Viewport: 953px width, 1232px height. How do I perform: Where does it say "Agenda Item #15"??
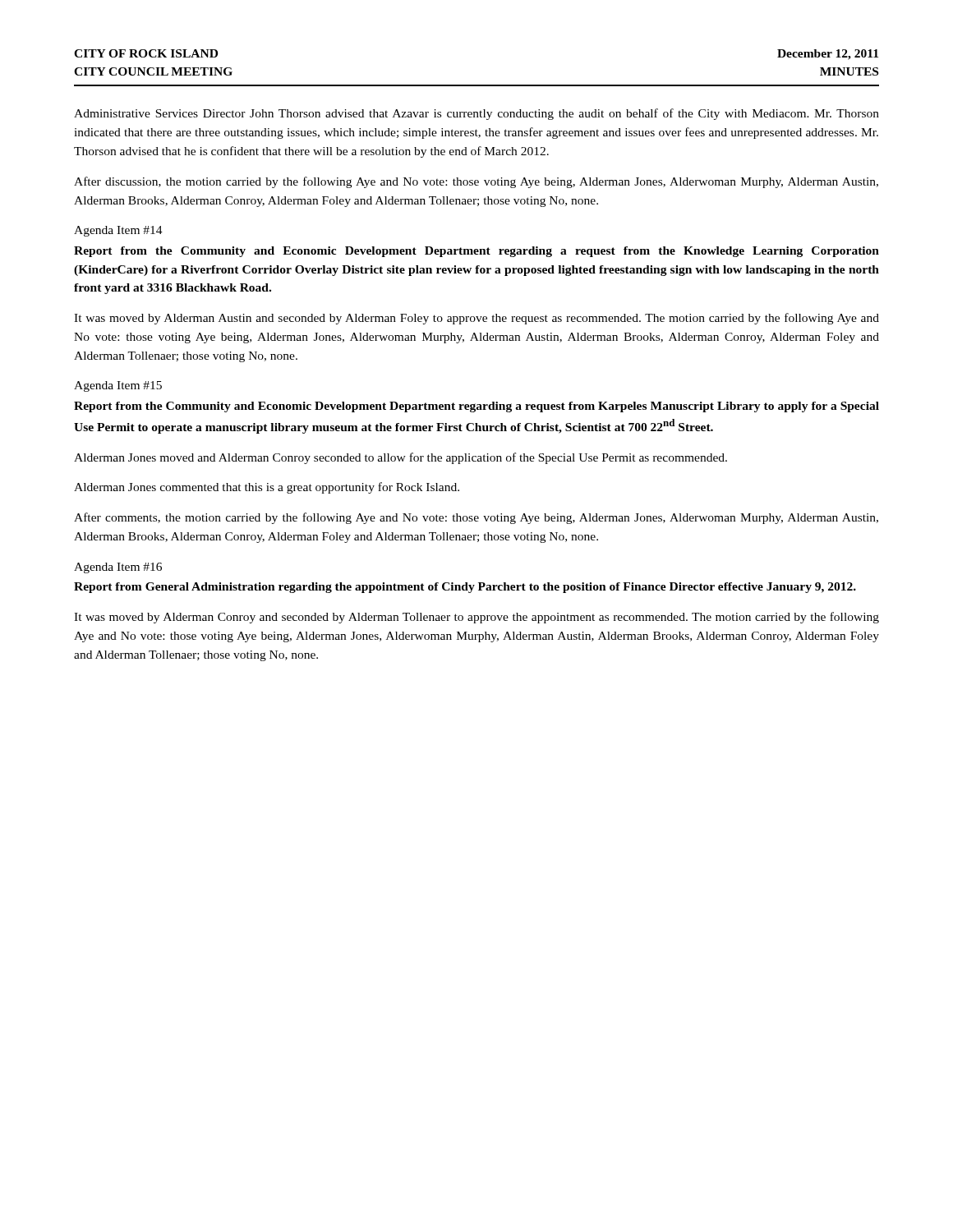click(118, 385)
